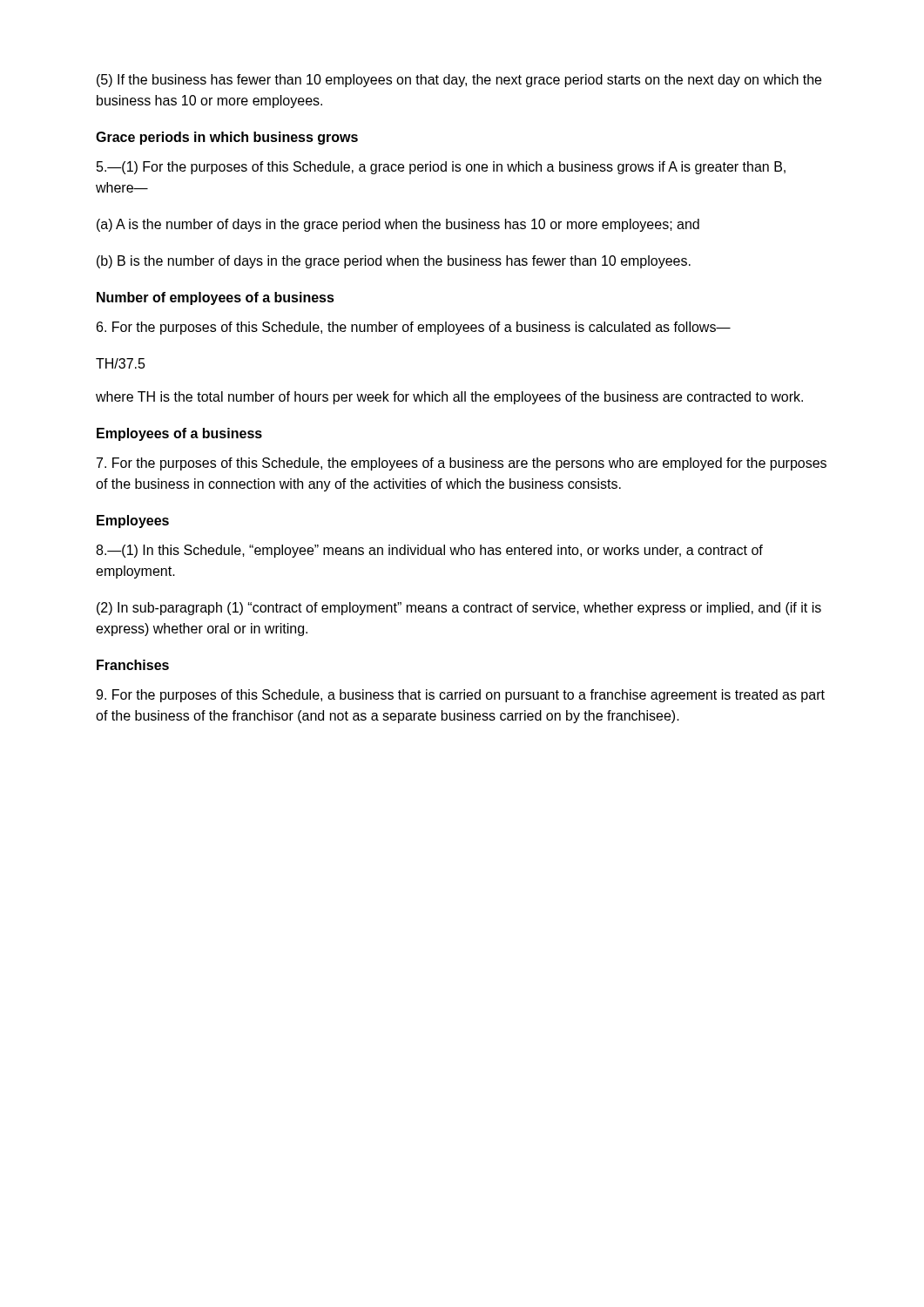924x1307 pixels.
Task: Where is the passage that starts "(a) A is"?
Action: tap(398, 224)
